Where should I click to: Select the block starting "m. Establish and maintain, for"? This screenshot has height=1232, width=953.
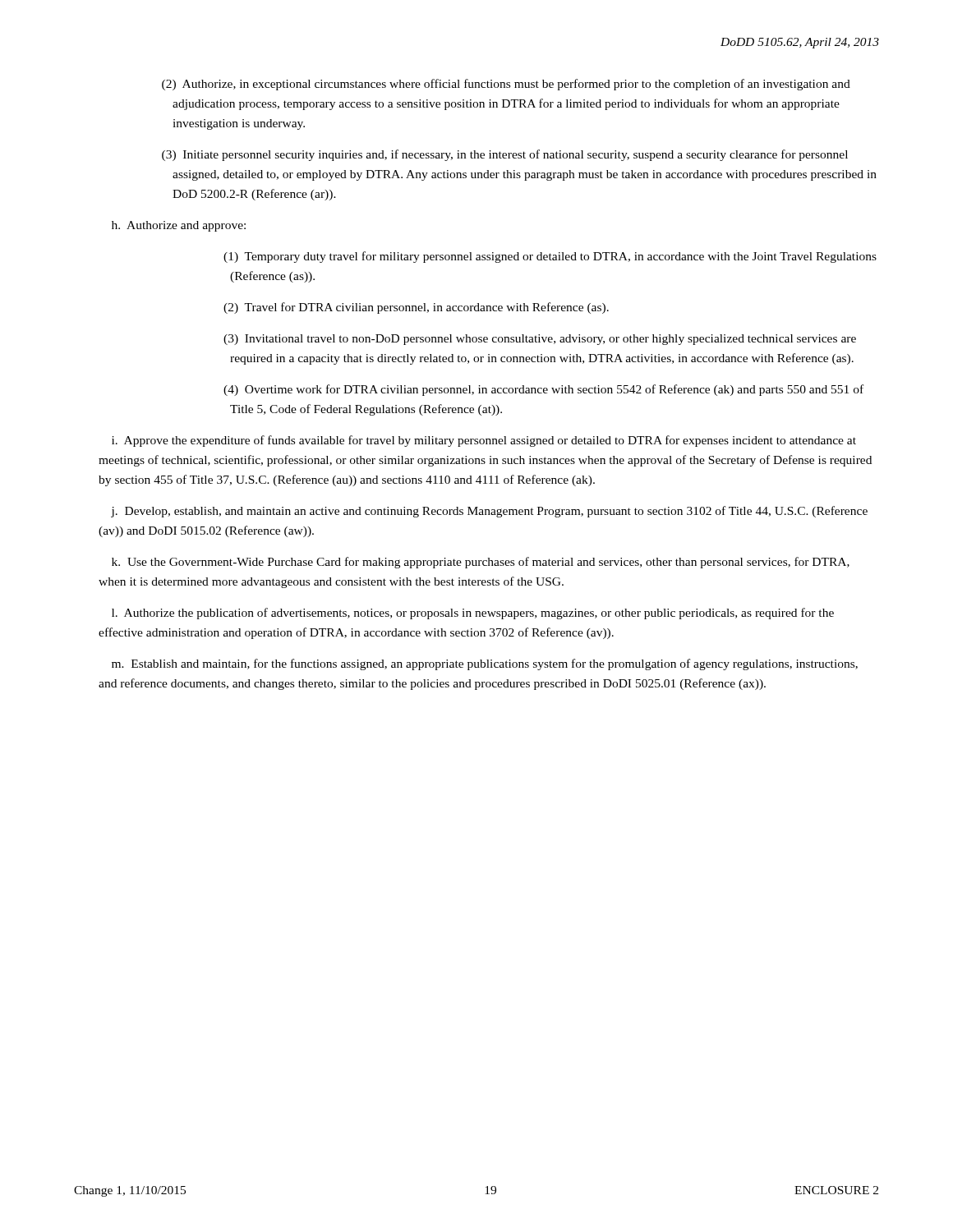tap(478, 673)
